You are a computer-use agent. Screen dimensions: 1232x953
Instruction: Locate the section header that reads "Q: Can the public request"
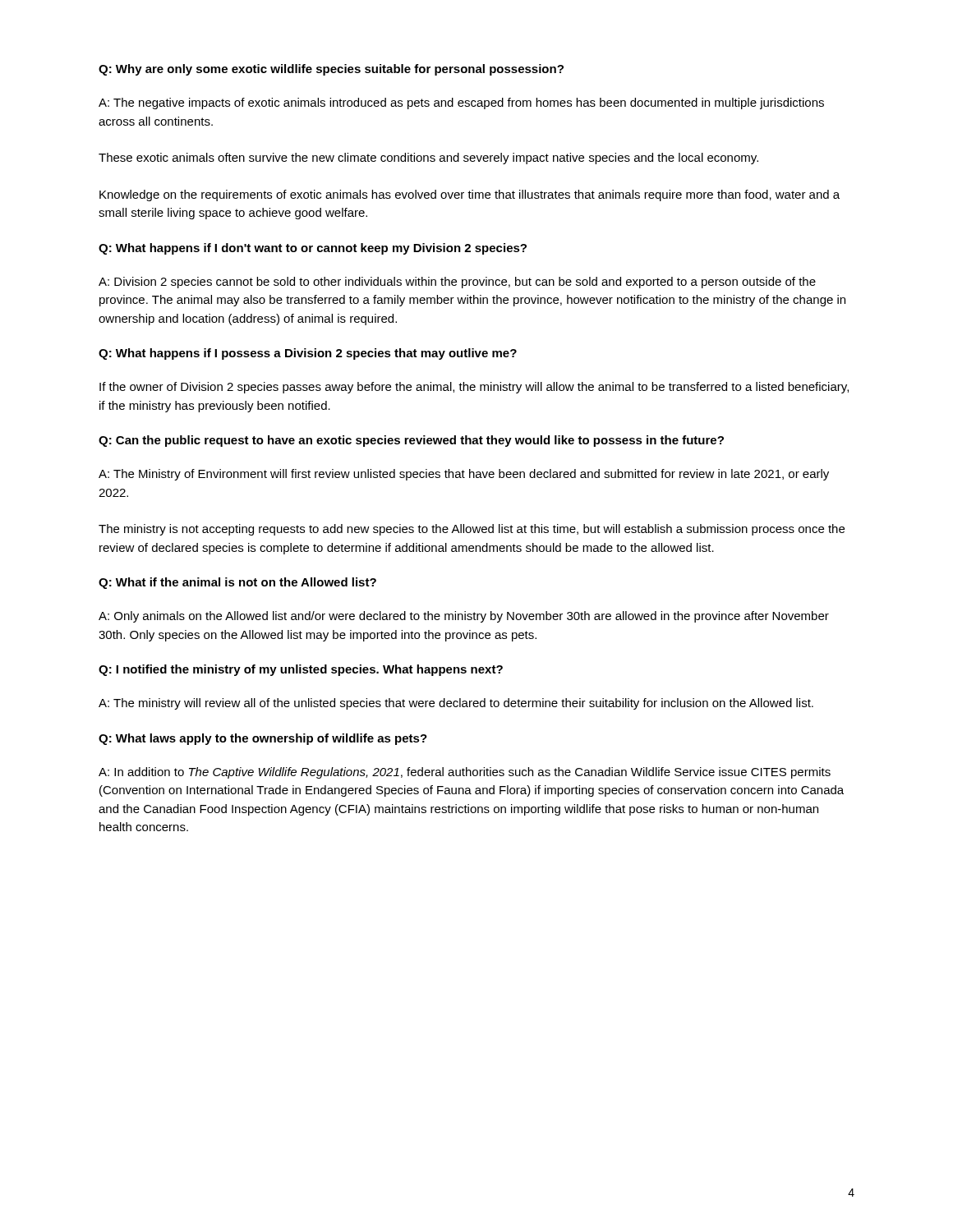[x=476, y=440]
